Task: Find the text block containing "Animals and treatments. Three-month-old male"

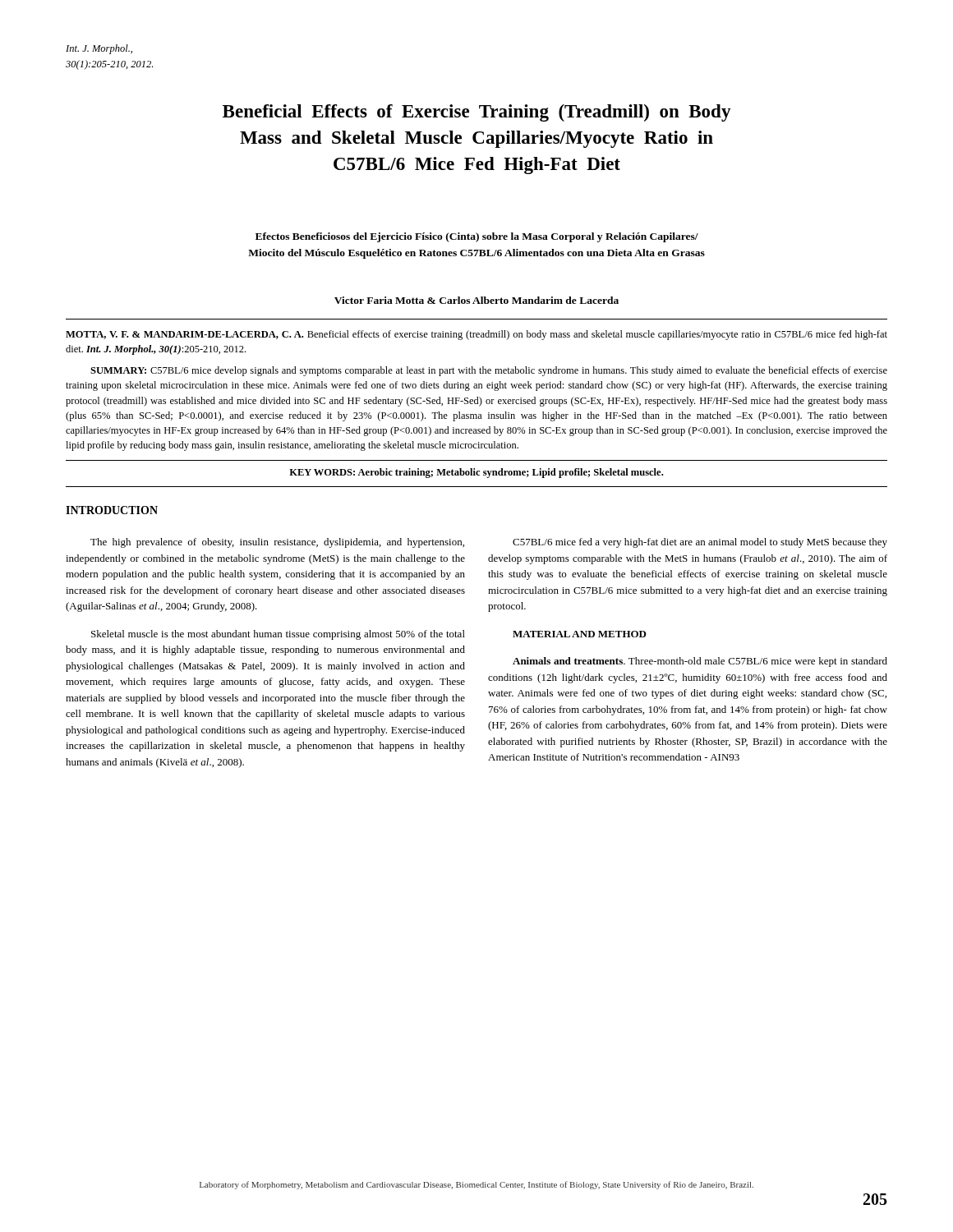Action: click(x=688, y=709)
